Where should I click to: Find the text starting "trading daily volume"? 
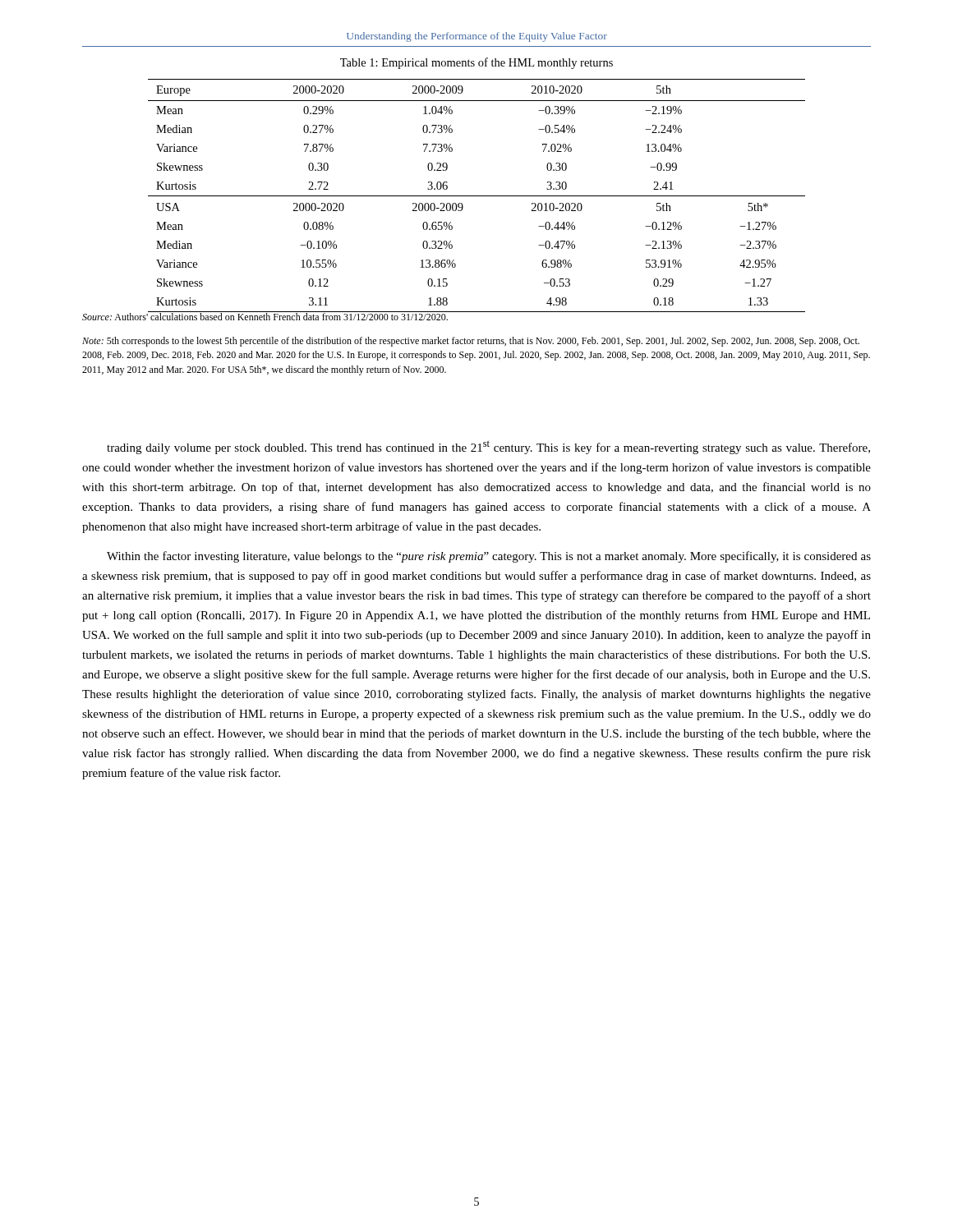point(476,609)
